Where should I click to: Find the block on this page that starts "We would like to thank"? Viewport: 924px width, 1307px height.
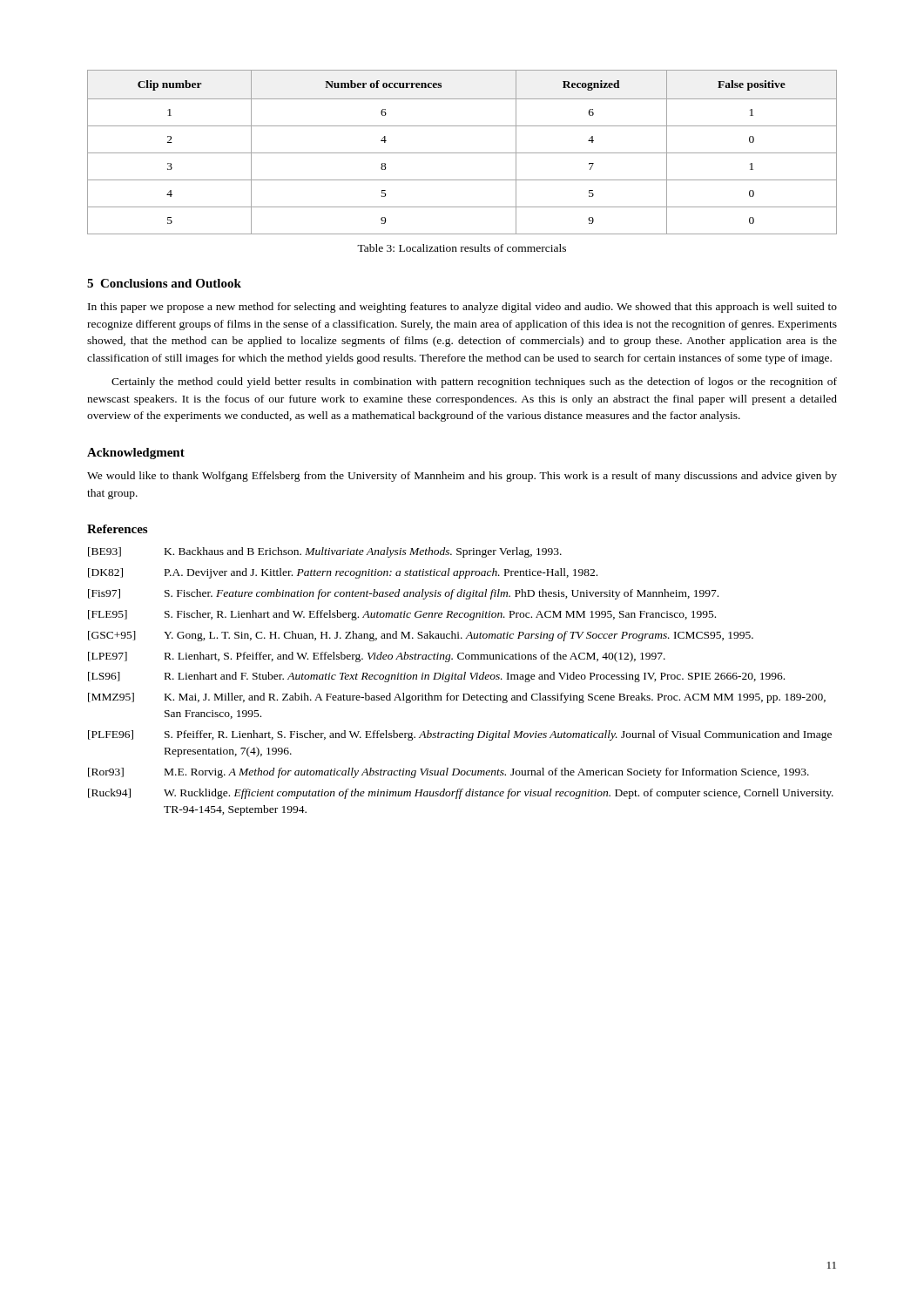click(462, 484)
